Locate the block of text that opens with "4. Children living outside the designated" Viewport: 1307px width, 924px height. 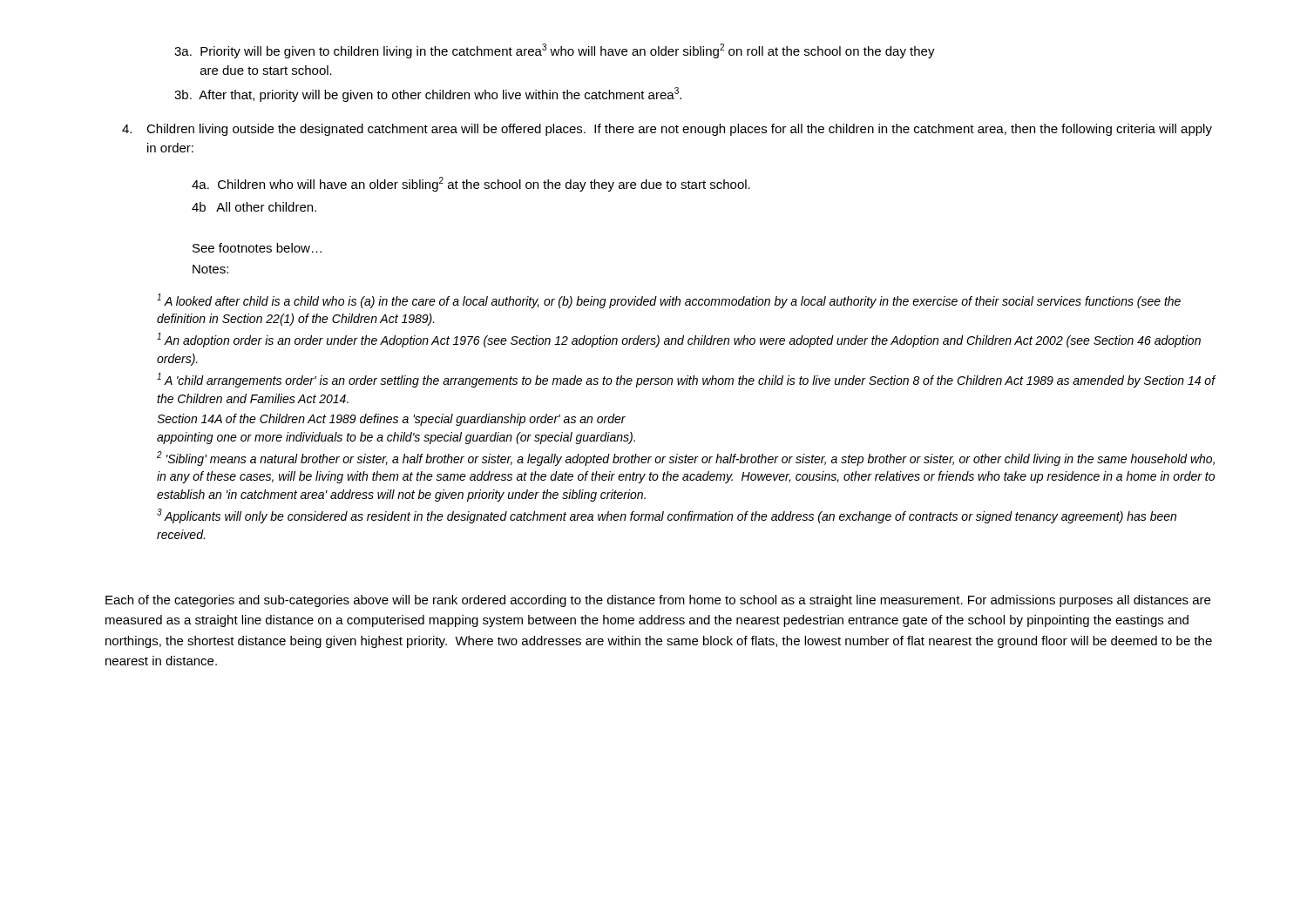coord(671,139)
